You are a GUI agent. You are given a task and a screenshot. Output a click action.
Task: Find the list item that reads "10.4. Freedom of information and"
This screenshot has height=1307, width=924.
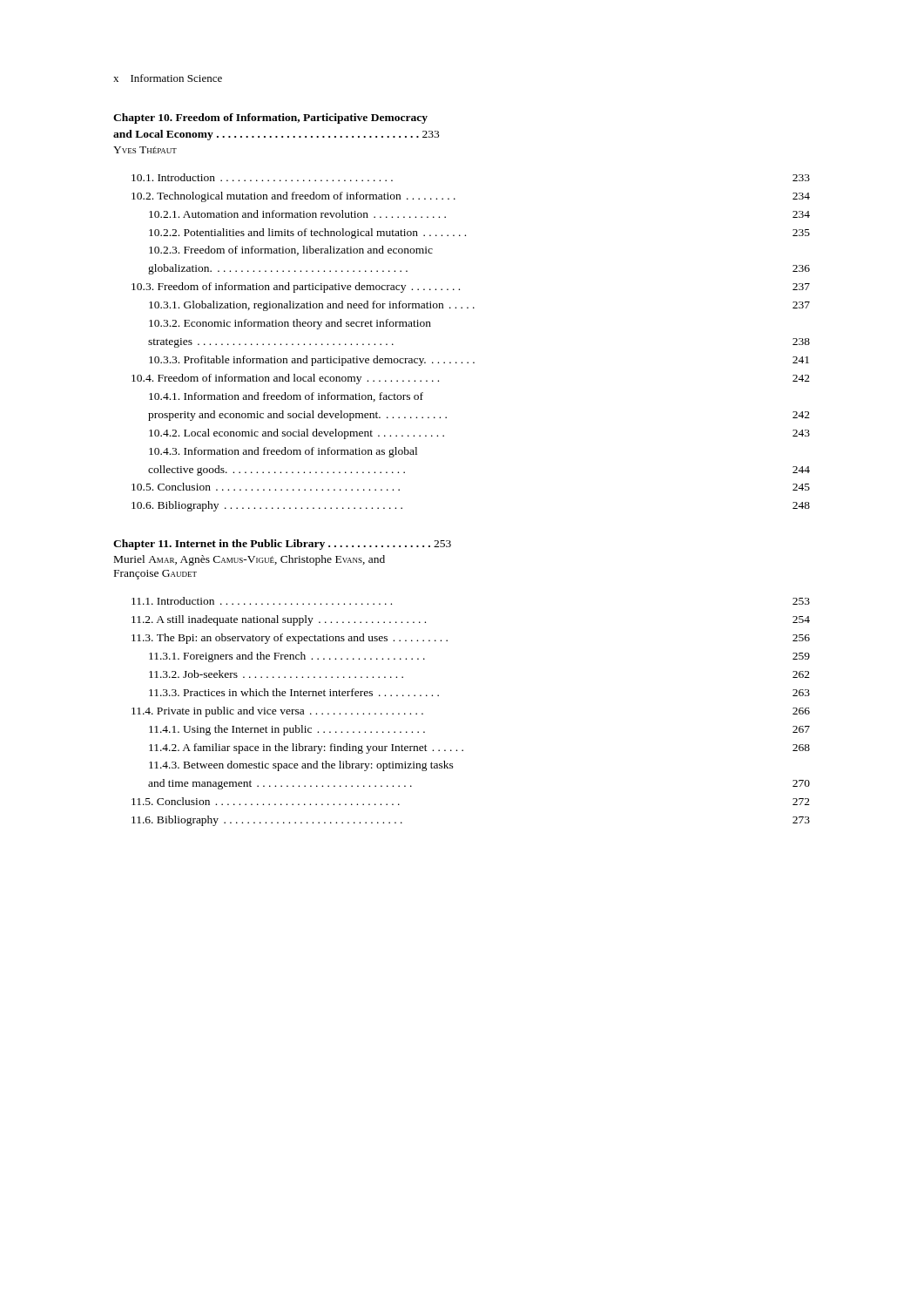(243, 379)
